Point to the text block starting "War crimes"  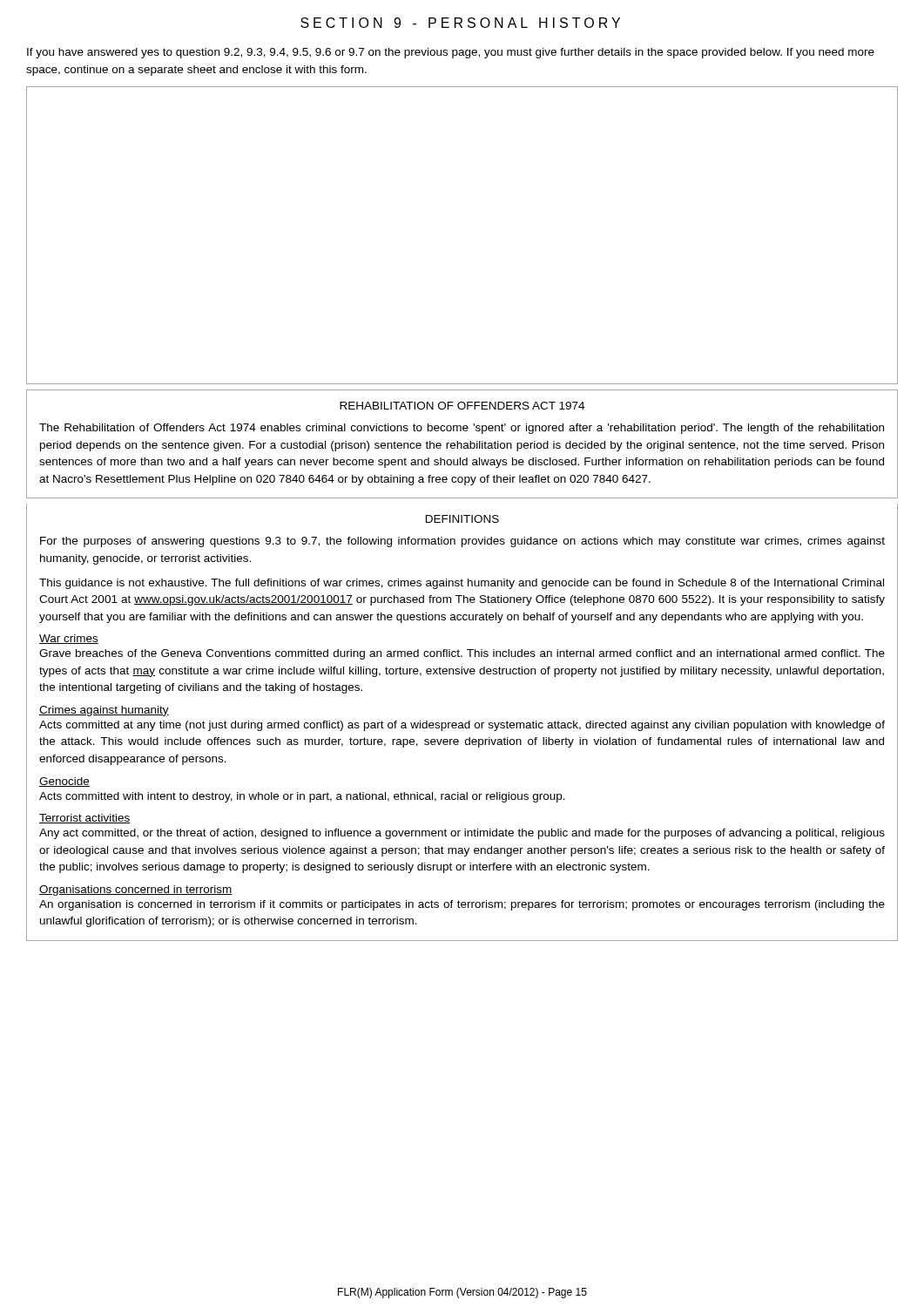tap(69, 638)
